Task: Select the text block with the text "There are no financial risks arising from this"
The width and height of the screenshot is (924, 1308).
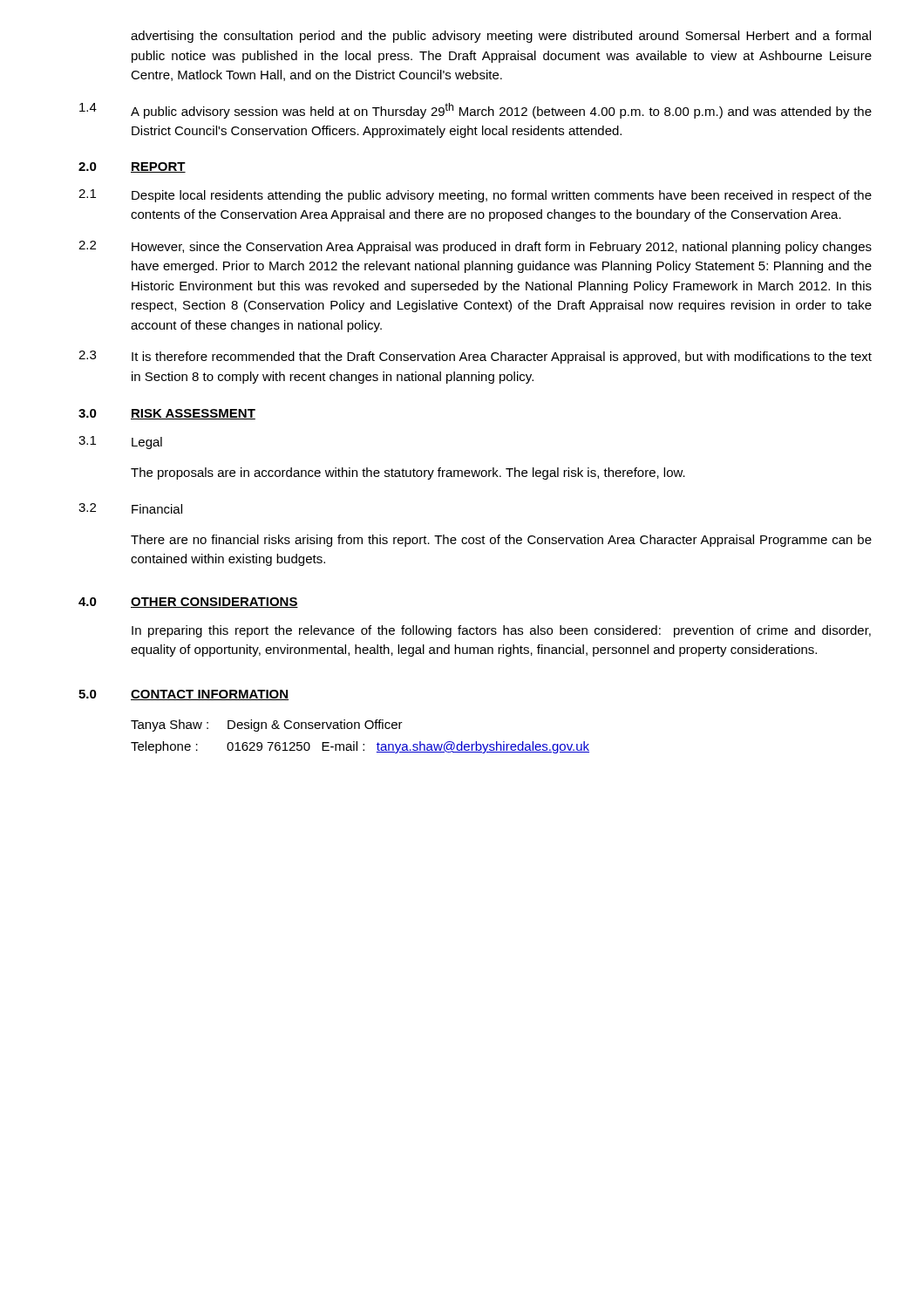Action: 501,549
